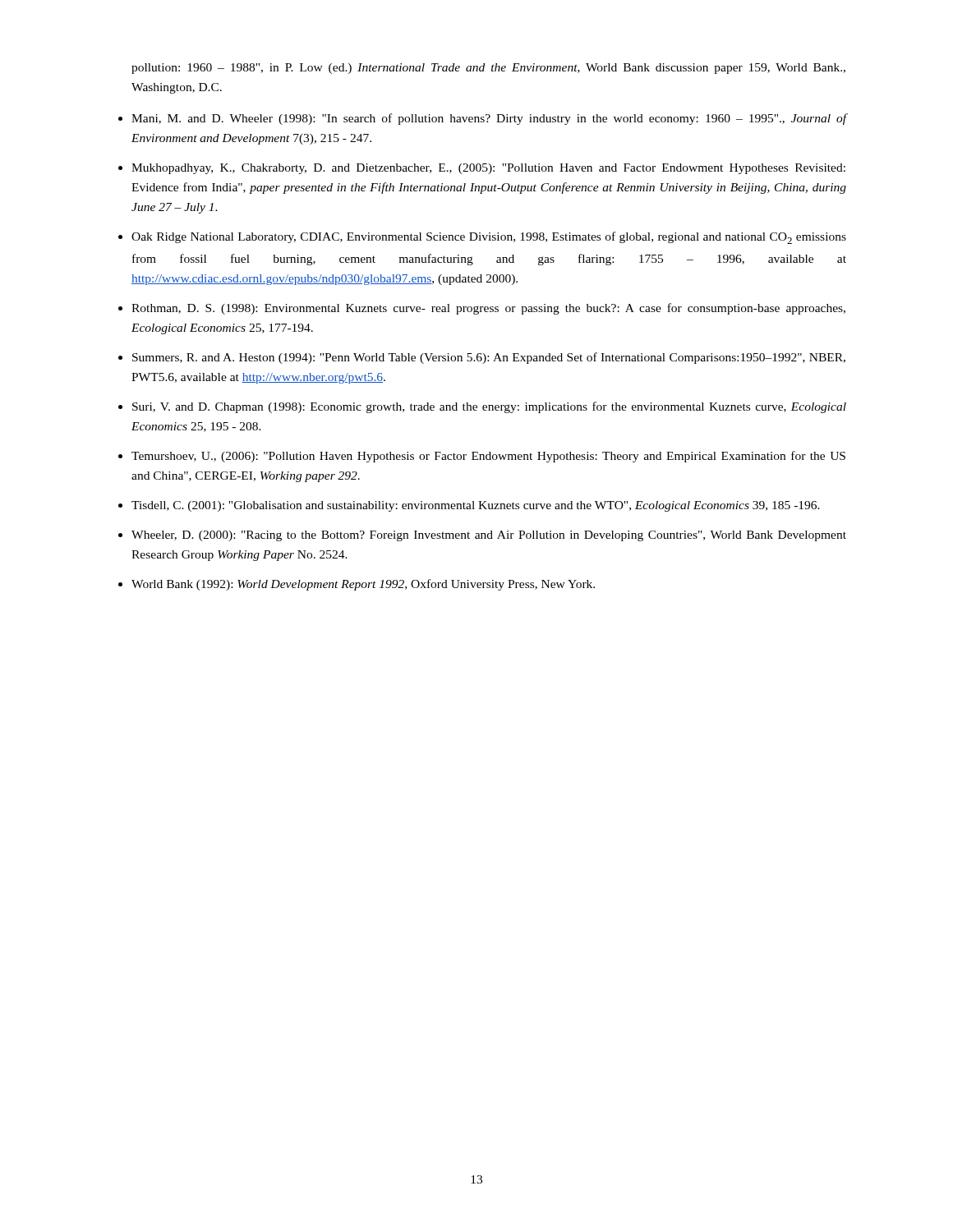This screenshot has height=1232, width=953.
Task: Select the list item containing "Suri, V. and"
Action: (489, 416)
